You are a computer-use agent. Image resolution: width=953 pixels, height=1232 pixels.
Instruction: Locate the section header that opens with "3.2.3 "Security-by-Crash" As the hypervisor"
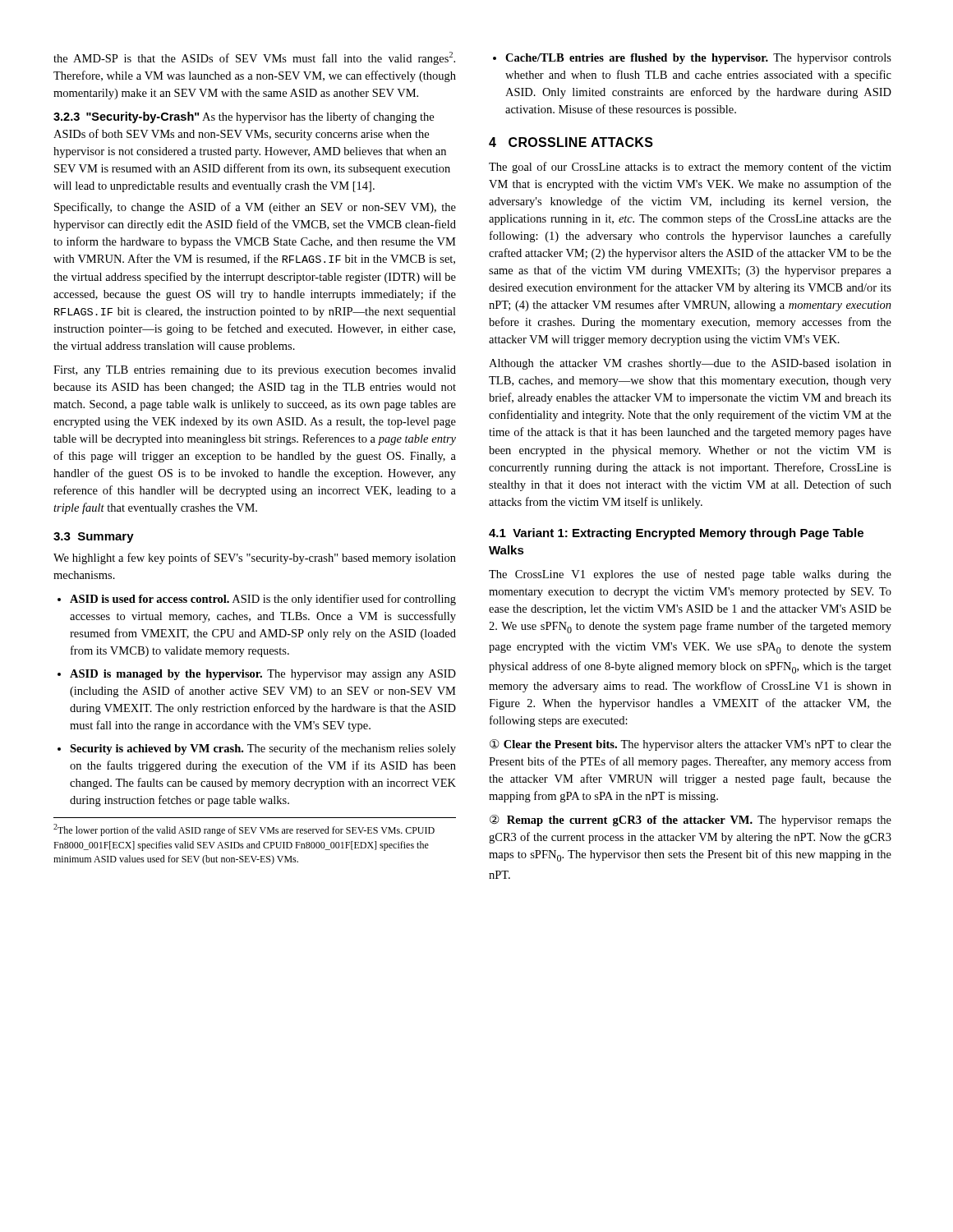coord(255,151)
